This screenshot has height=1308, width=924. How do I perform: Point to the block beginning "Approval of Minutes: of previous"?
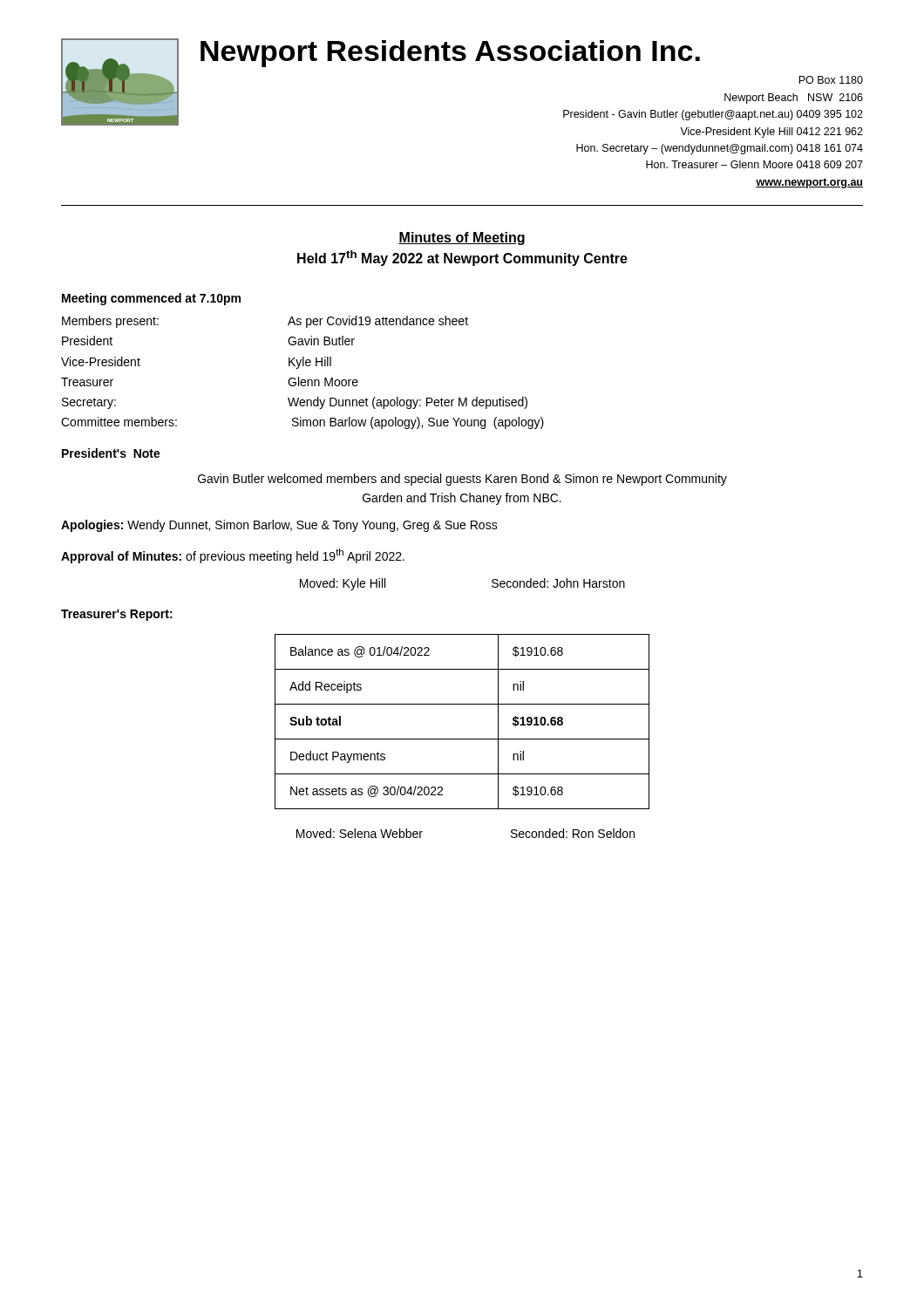[233, 554]
